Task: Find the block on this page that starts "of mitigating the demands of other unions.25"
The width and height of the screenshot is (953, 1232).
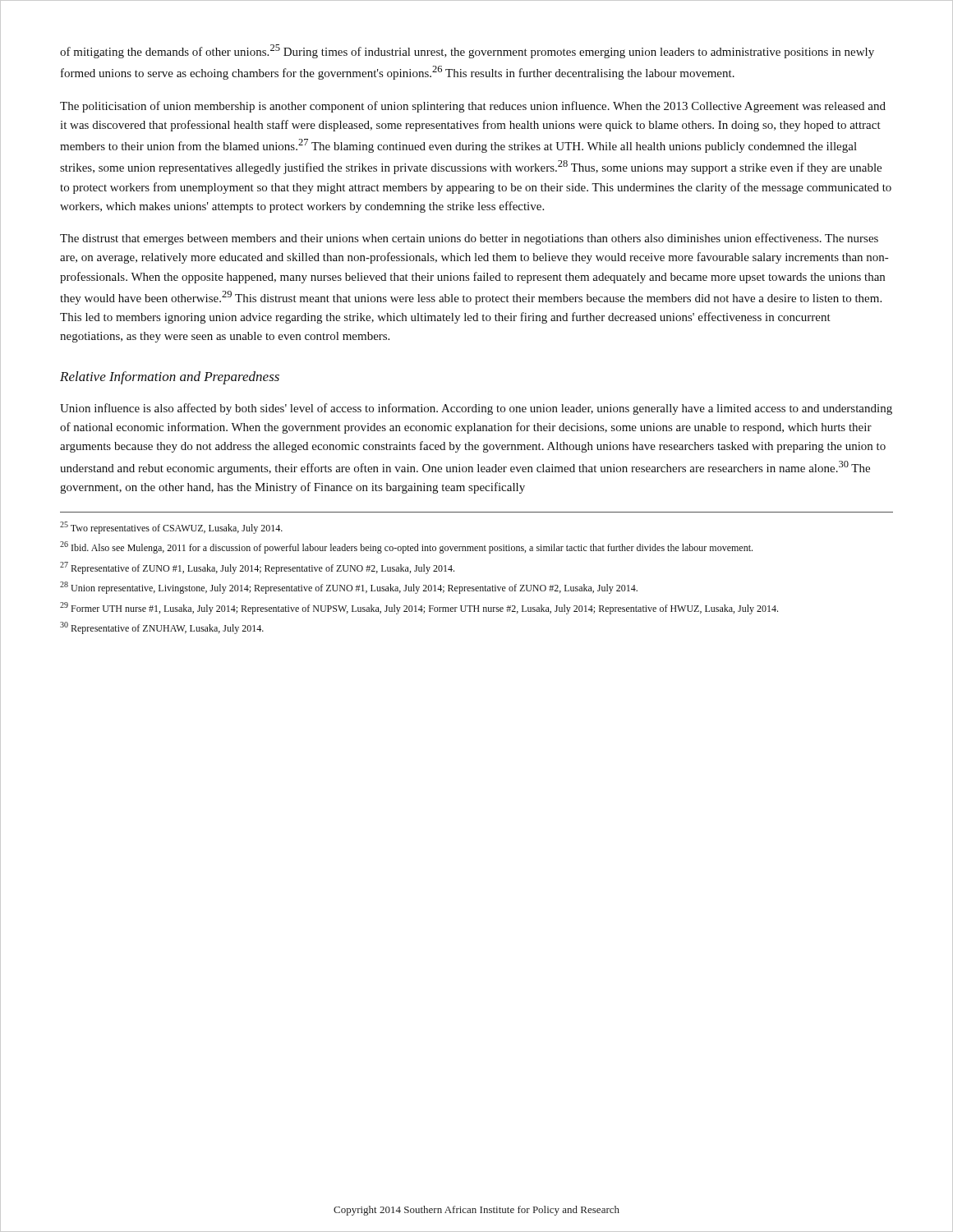Action: (x=476, y=62)
